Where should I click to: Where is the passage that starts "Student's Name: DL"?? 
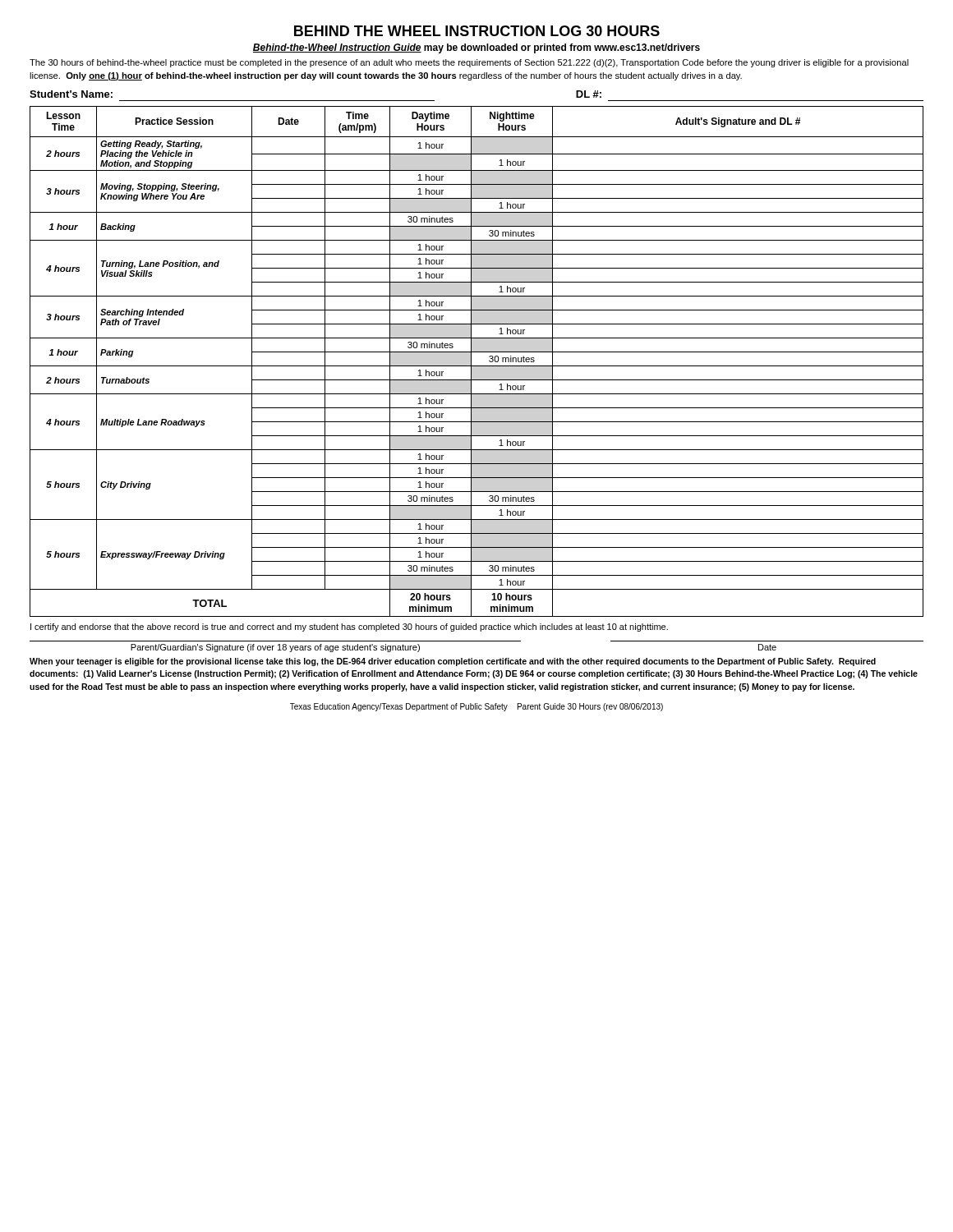(476, 94)
